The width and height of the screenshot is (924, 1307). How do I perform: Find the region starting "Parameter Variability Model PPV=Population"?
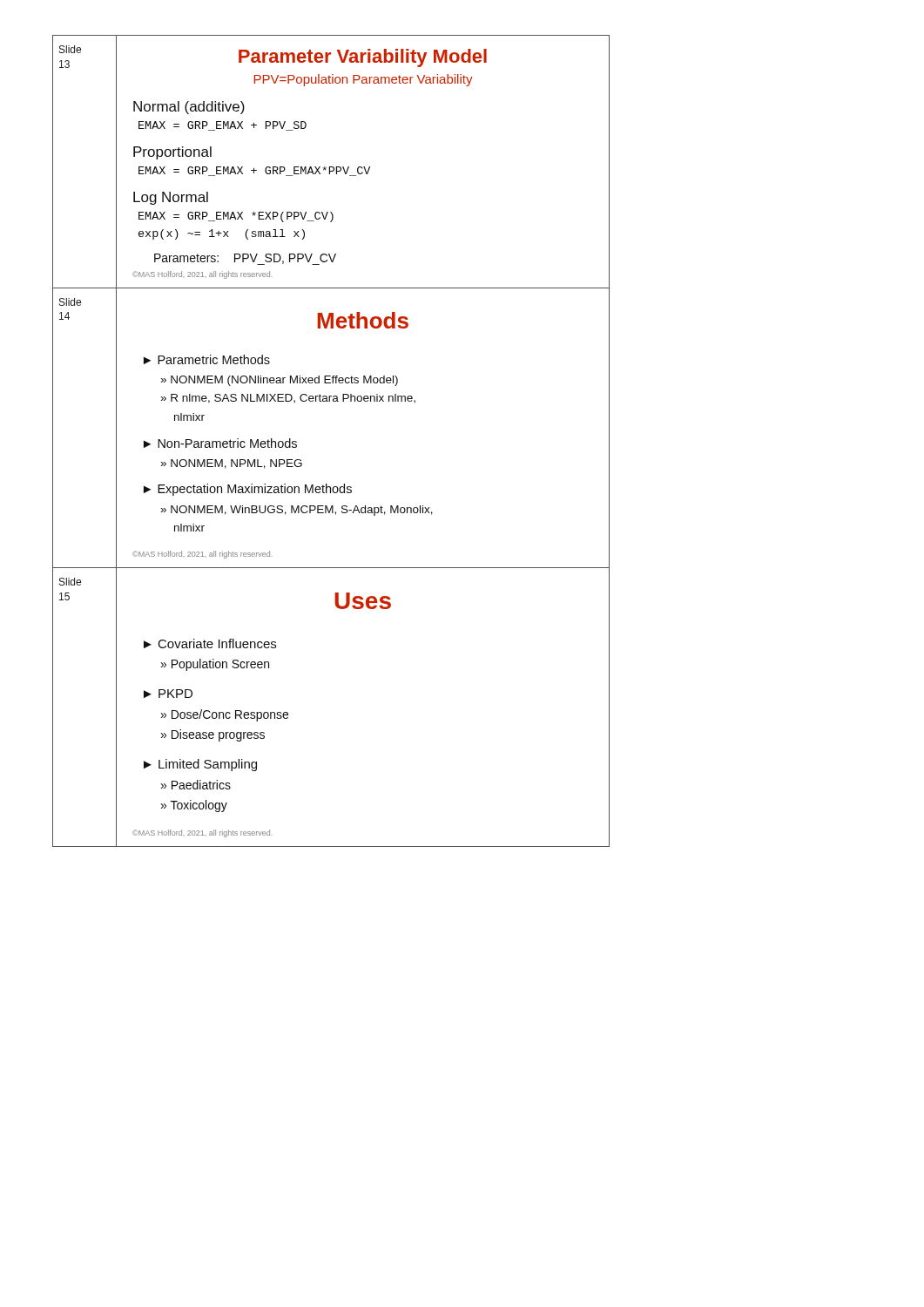point(363,65)
